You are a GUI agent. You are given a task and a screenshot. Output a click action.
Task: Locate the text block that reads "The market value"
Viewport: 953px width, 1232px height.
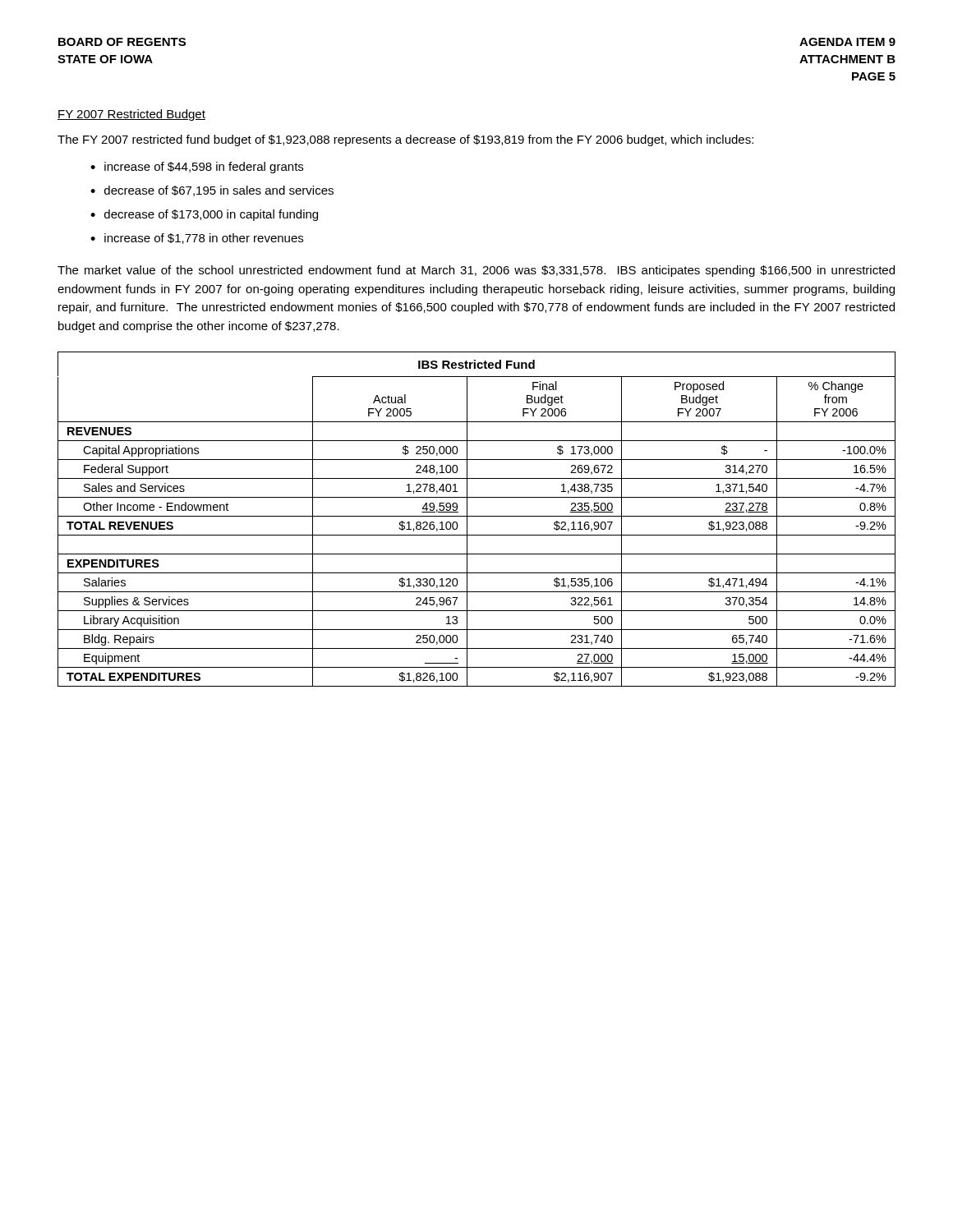pyautogui.click(x=476, y=298)
